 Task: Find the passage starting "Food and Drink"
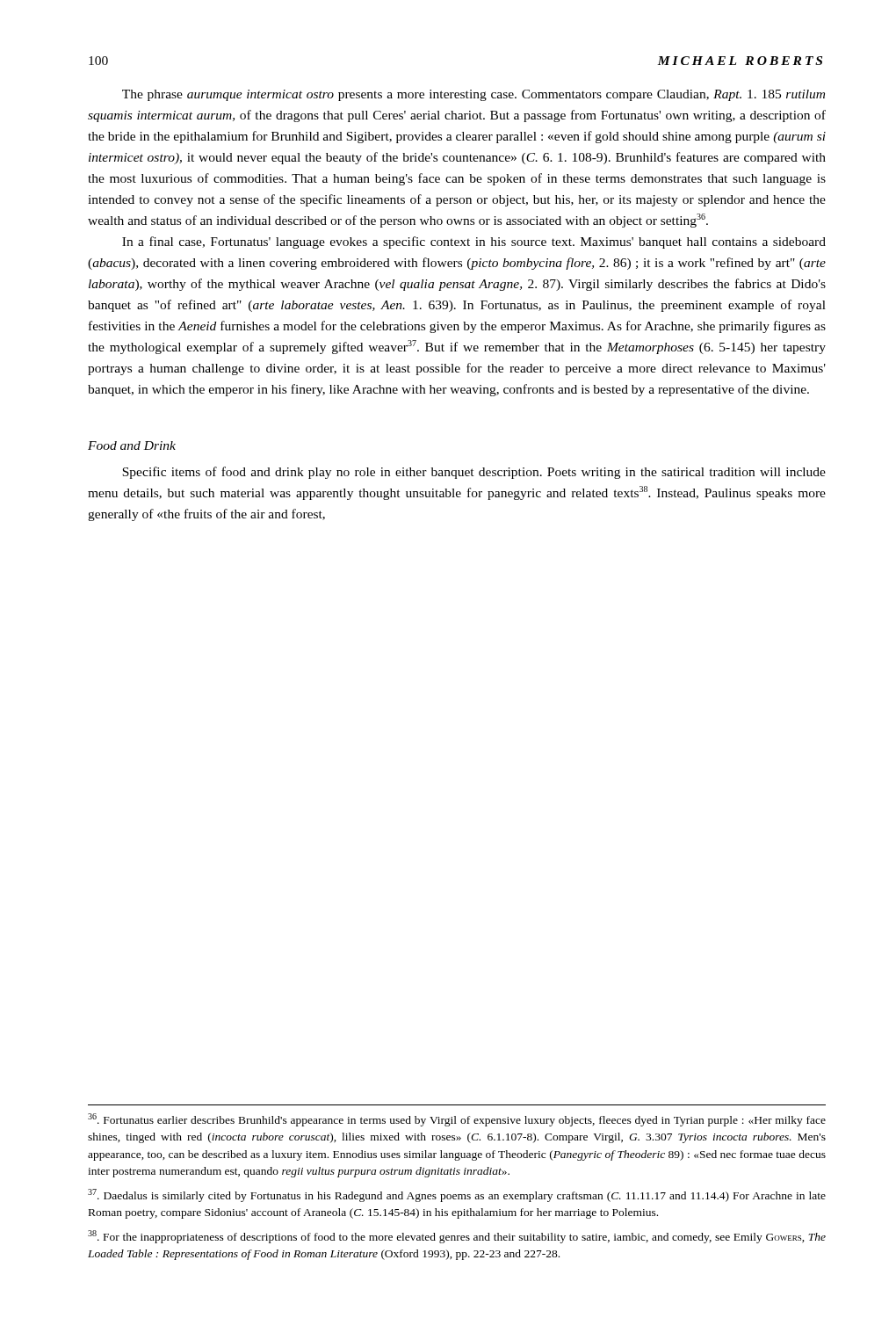tap(132, 445)
